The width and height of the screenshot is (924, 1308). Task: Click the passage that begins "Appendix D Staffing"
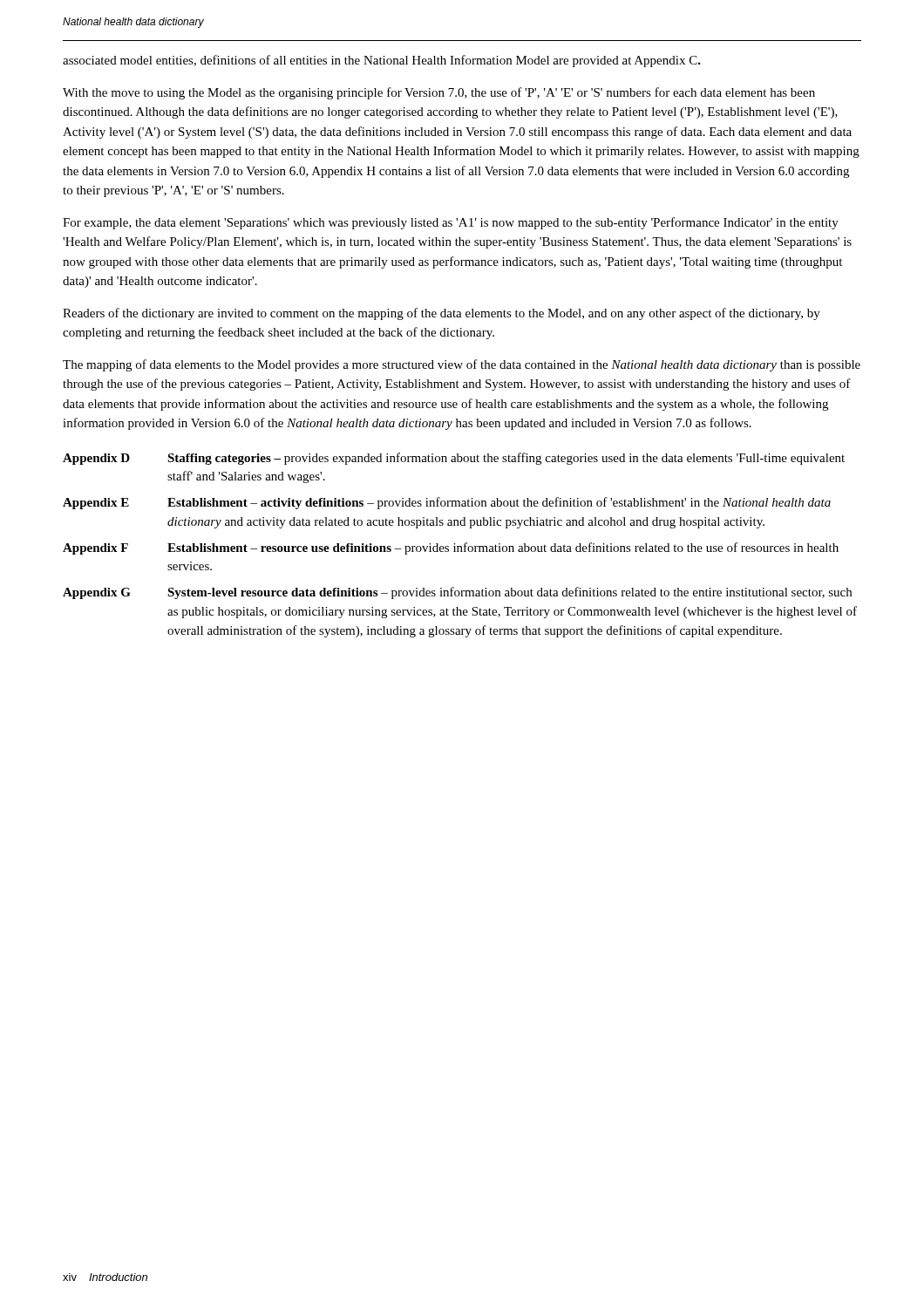(462, 468)
